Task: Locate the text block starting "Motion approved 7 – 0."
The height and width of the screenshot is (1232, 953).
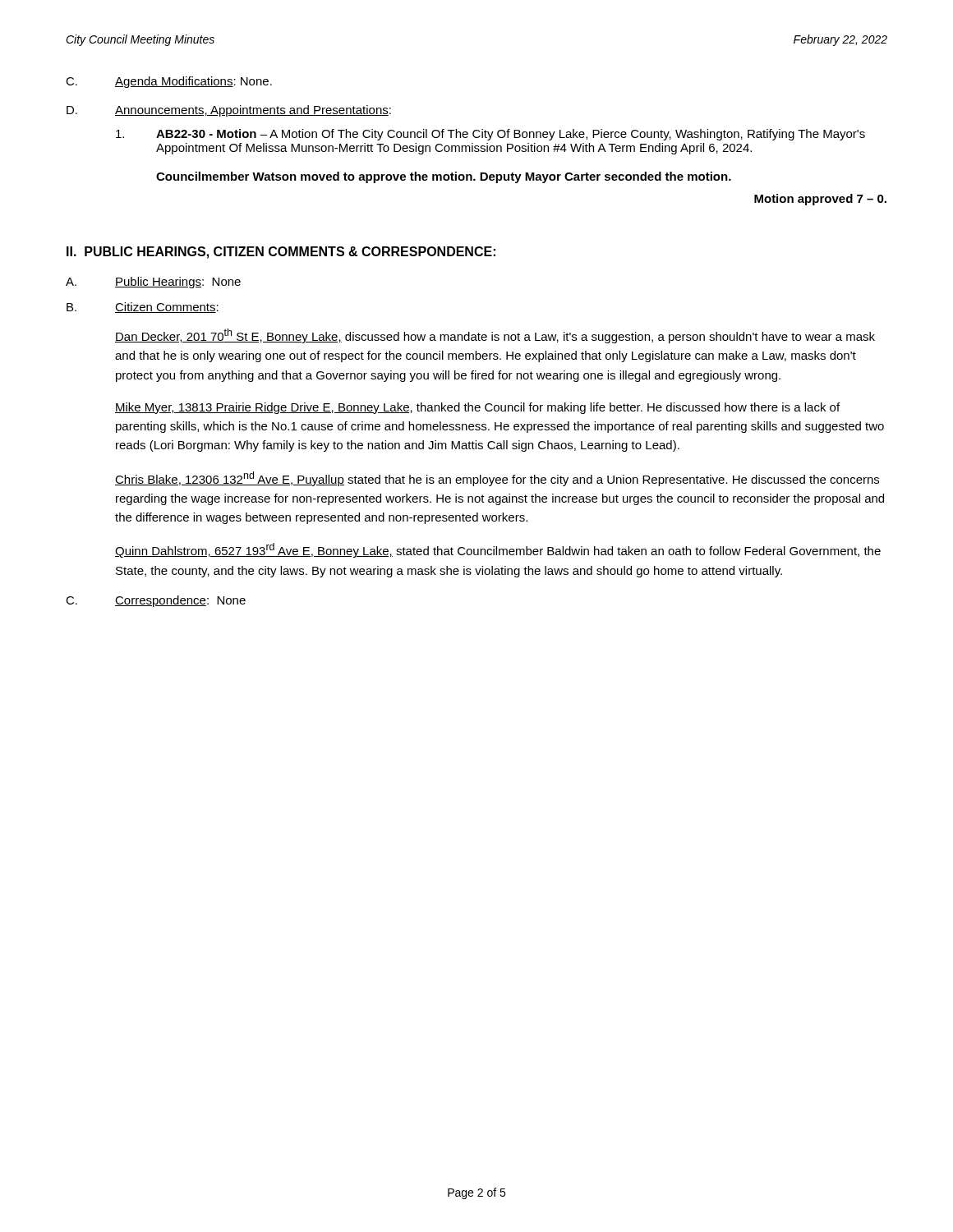Action: point(820,198)
